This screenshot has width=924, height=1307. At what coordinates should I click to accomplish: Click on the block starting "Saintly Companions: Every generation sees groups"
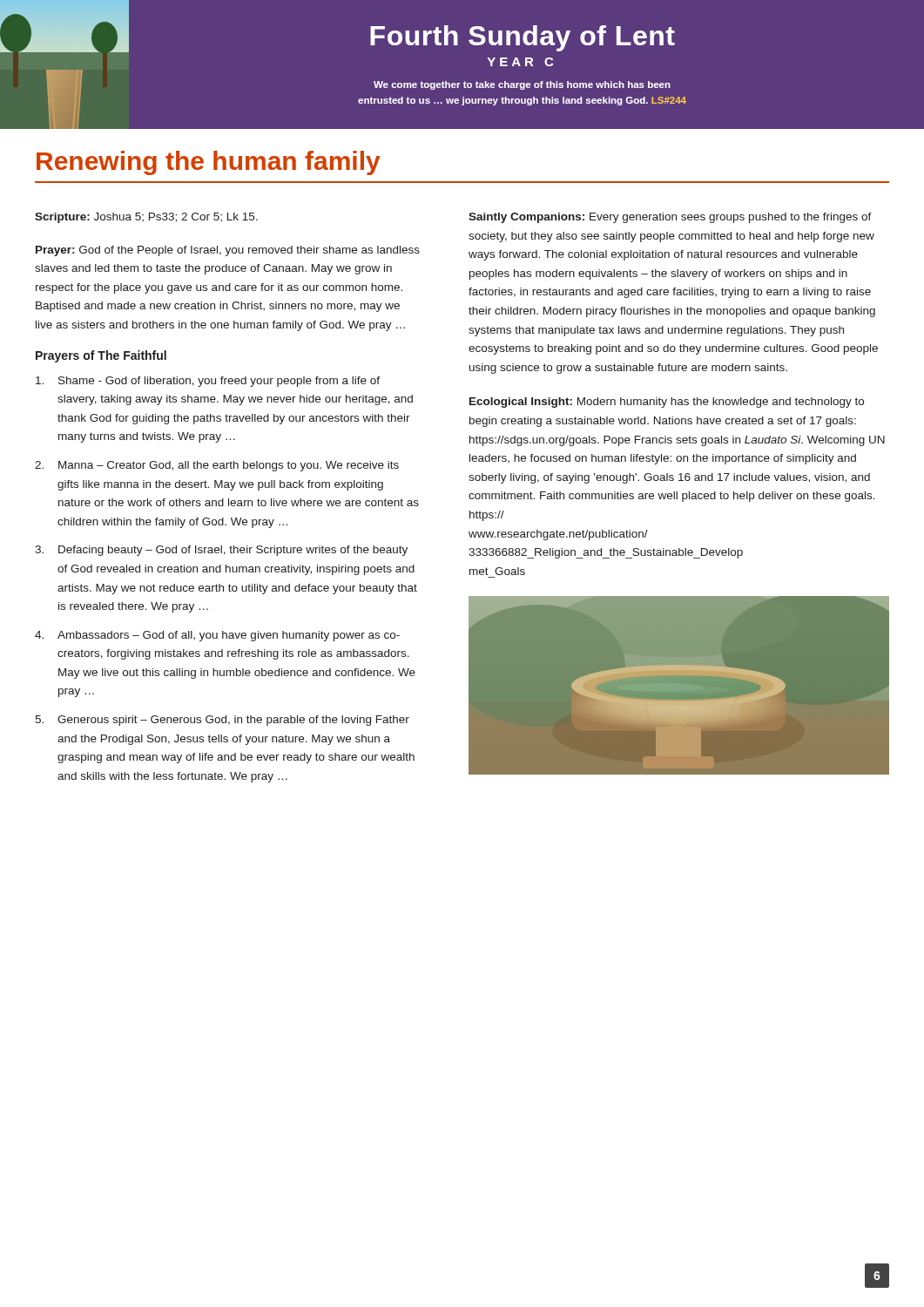673,292
